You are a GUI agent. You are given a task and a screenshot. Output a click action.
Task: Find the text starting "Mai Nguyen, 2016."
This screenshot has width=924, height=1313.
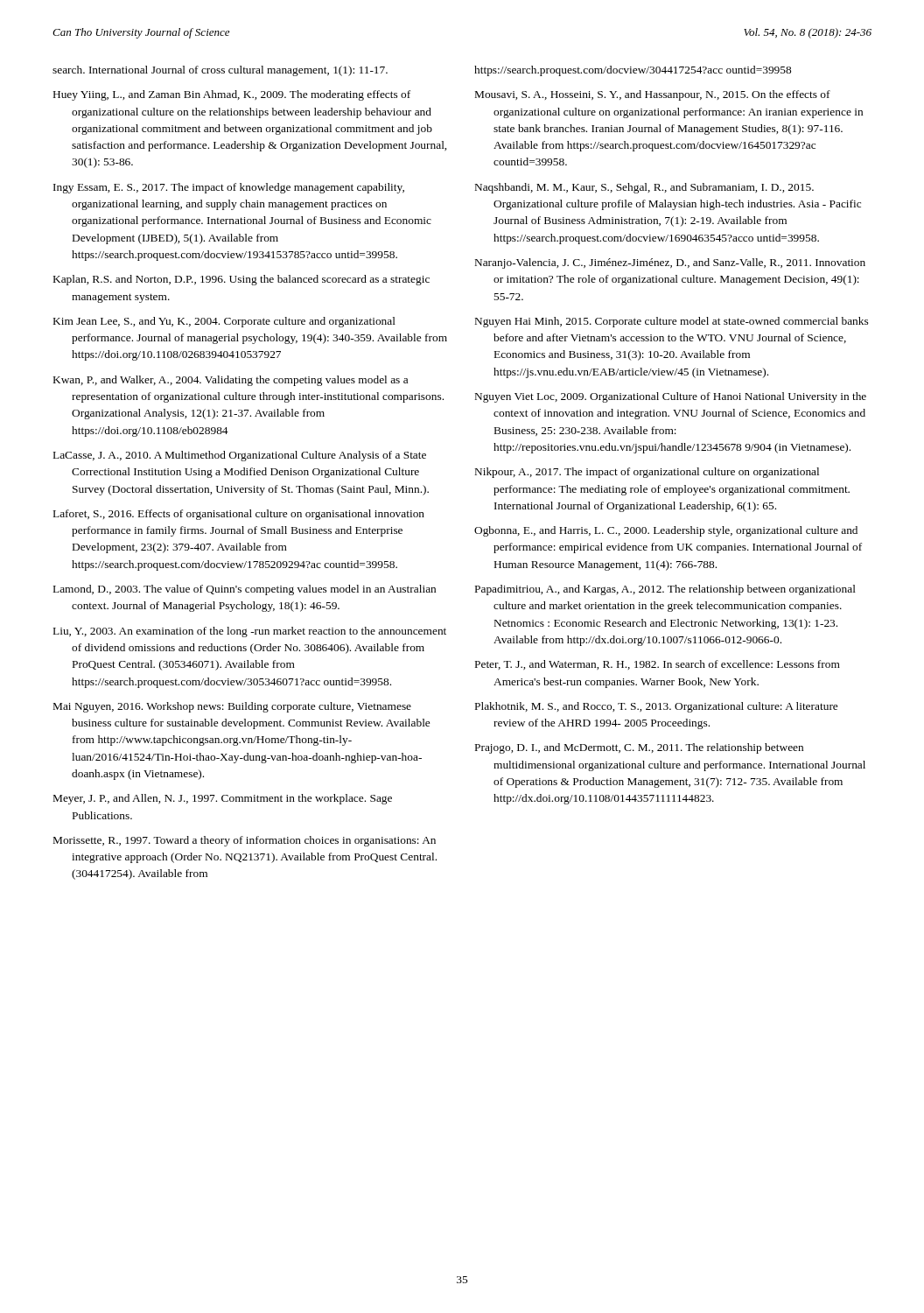(241, 740)
